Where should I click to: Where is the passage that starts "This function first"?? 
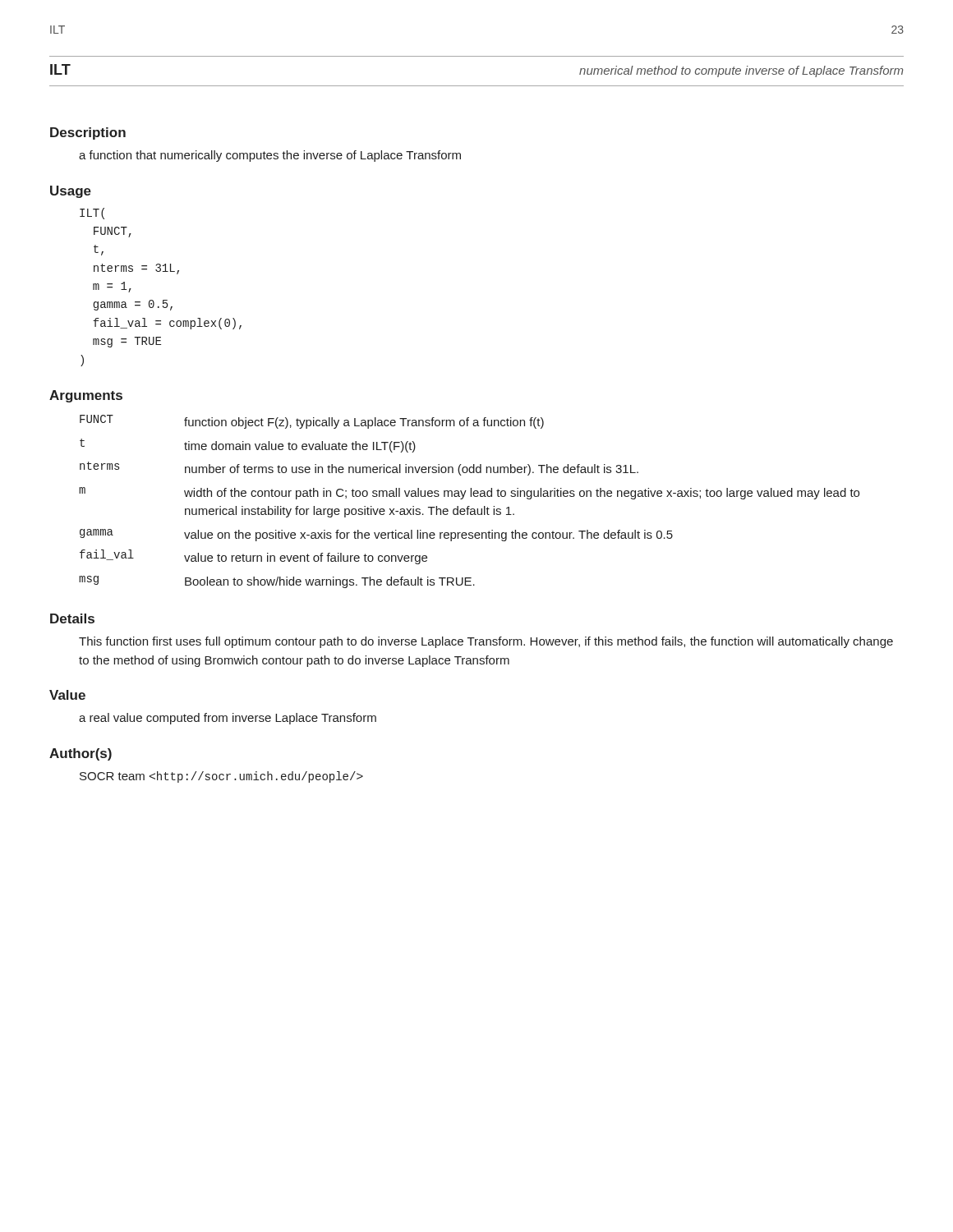486,650
